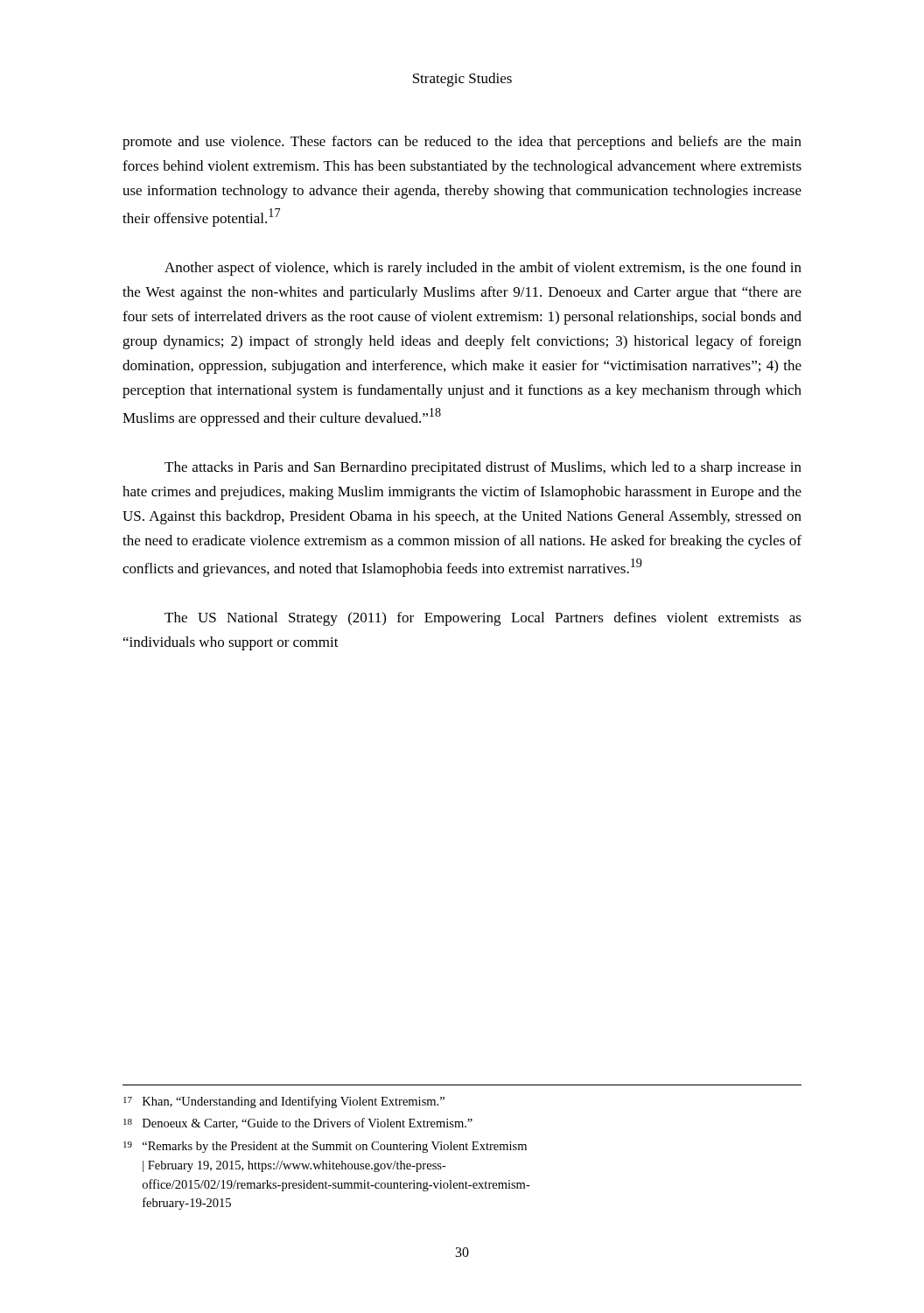Viewport: 924px width, 1313px height.
Task: Where is the passage that starts "promote and use violence. These factors"?
Action: (462, 180)
